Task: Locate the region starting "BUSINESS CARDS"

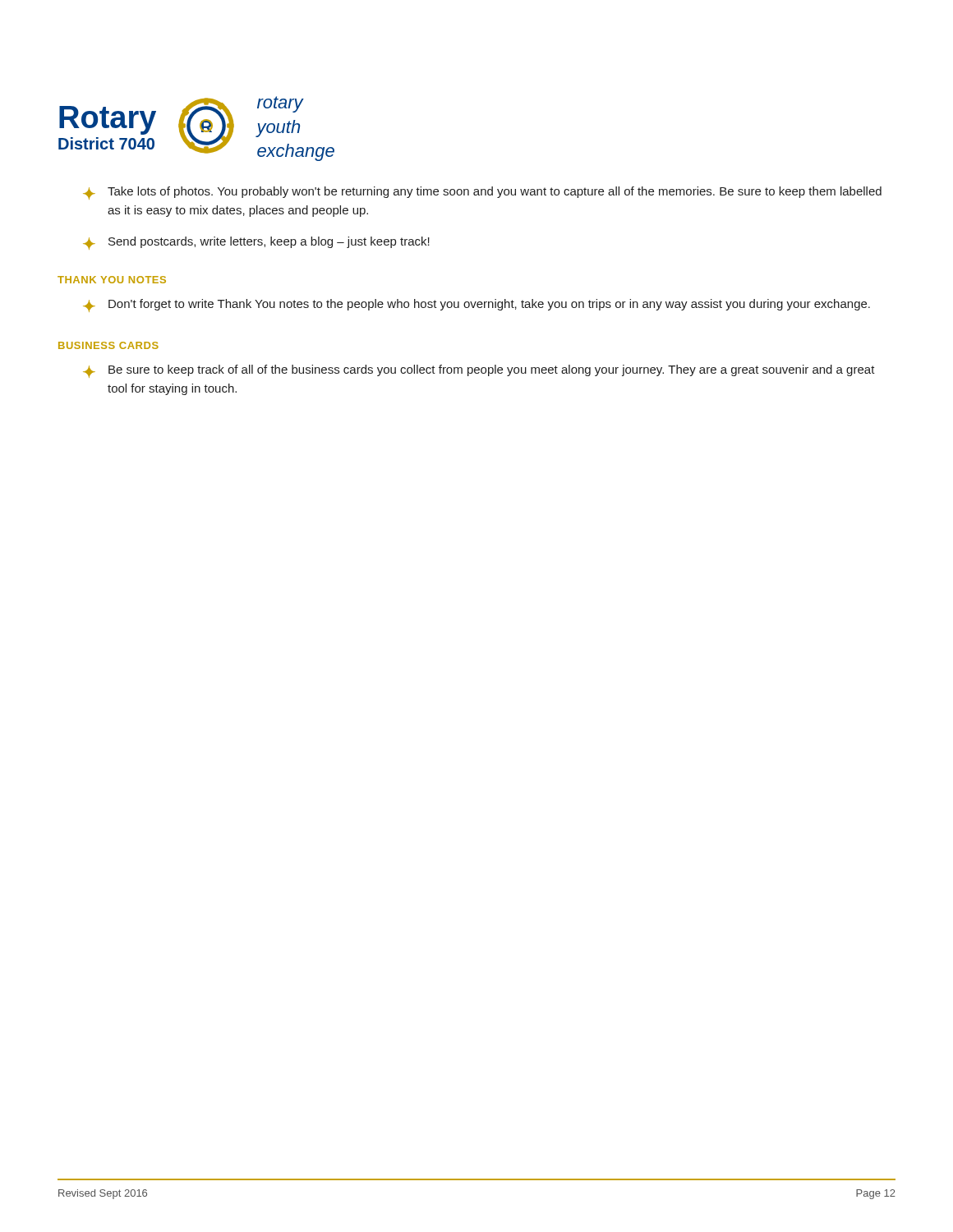Action: pos(108,345)
